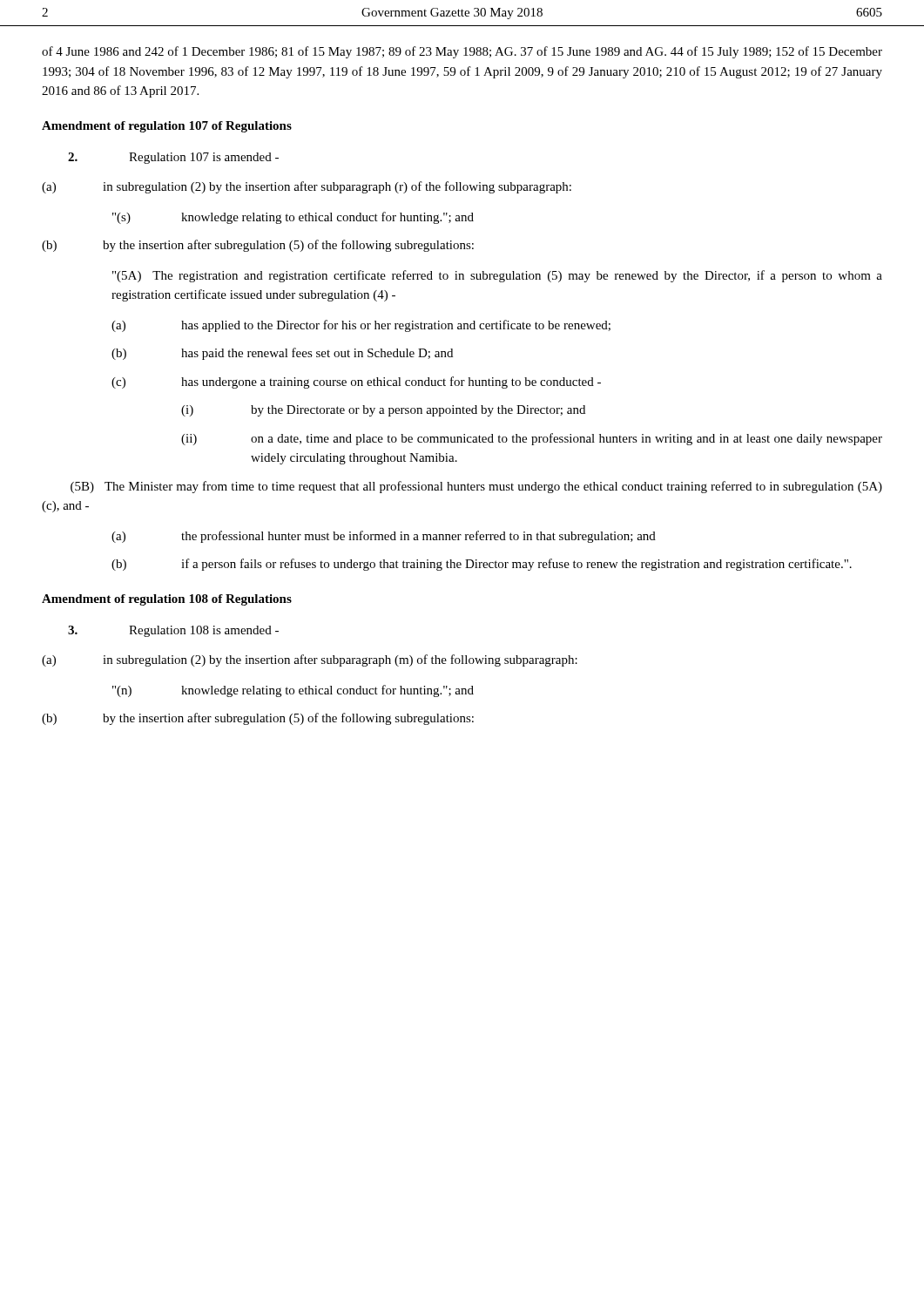924x1307 pixels.
Task: Locate the list item that says "3. Regulation 108 is amended"
Action: tap(173, 631)
